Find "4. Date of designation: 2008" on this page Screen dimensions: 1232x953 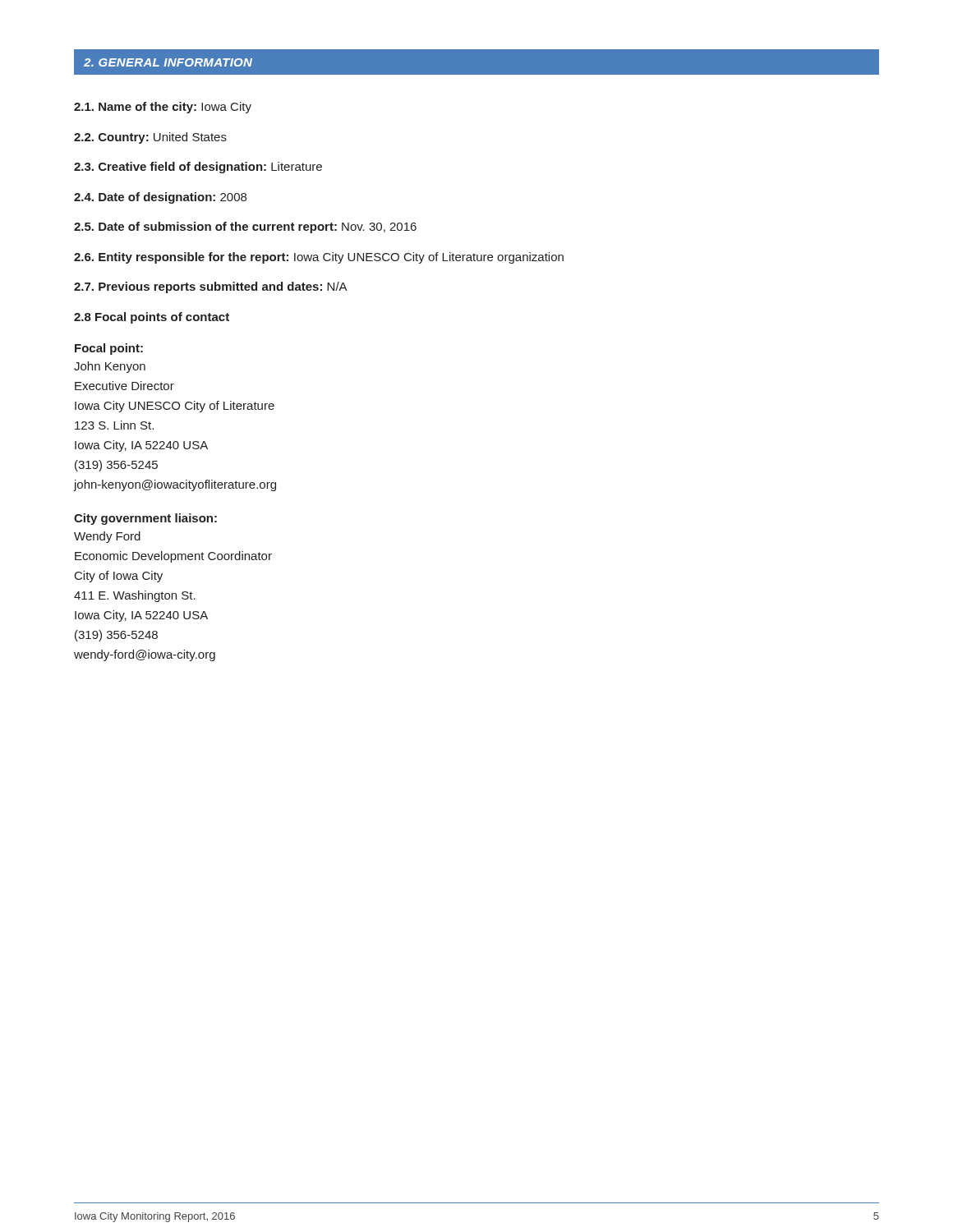coord(160,198)
